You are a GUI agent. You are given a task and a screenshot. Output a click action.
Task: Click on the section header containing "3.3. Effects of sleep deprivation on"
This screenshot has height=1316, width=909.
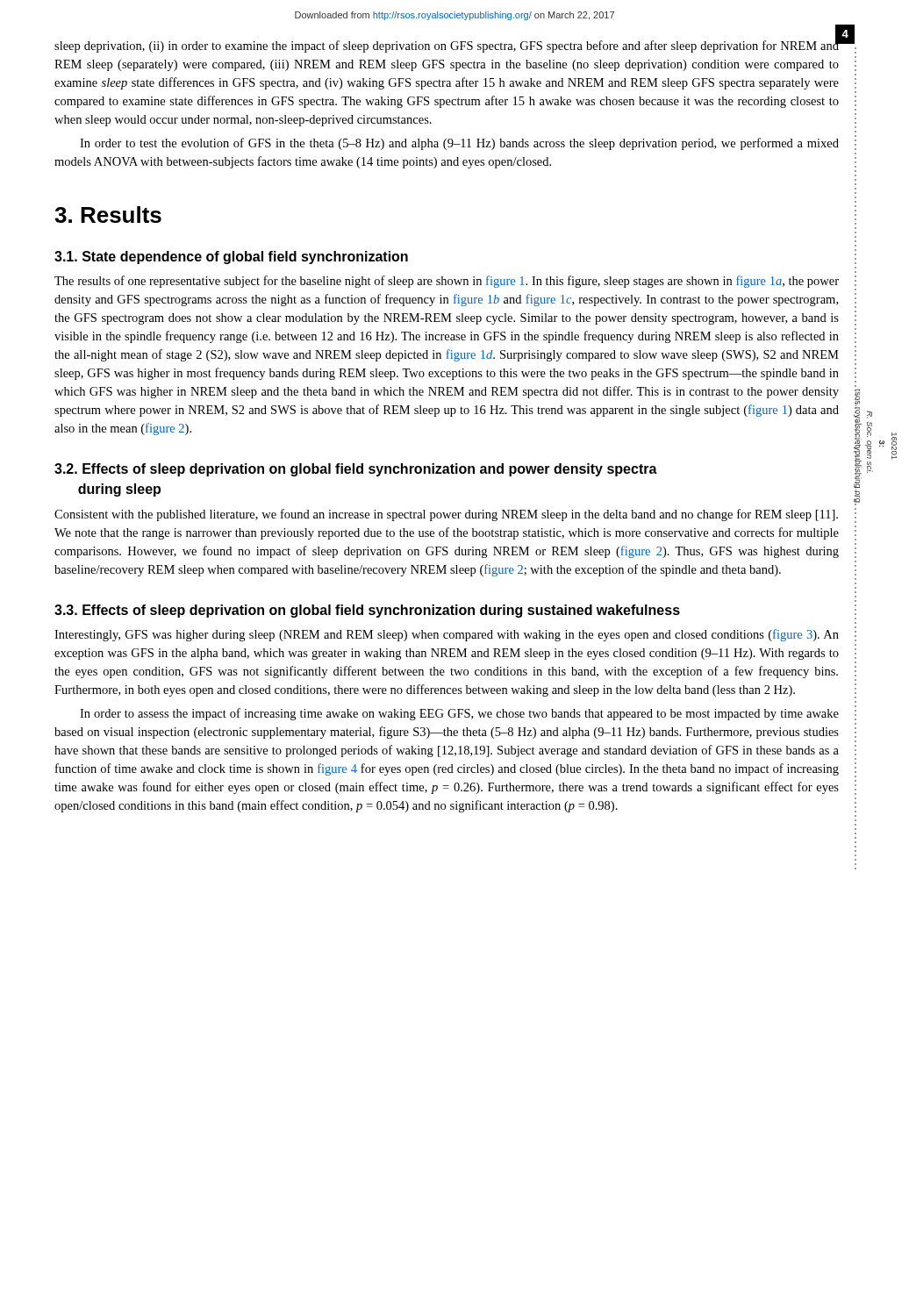(367, 610)
